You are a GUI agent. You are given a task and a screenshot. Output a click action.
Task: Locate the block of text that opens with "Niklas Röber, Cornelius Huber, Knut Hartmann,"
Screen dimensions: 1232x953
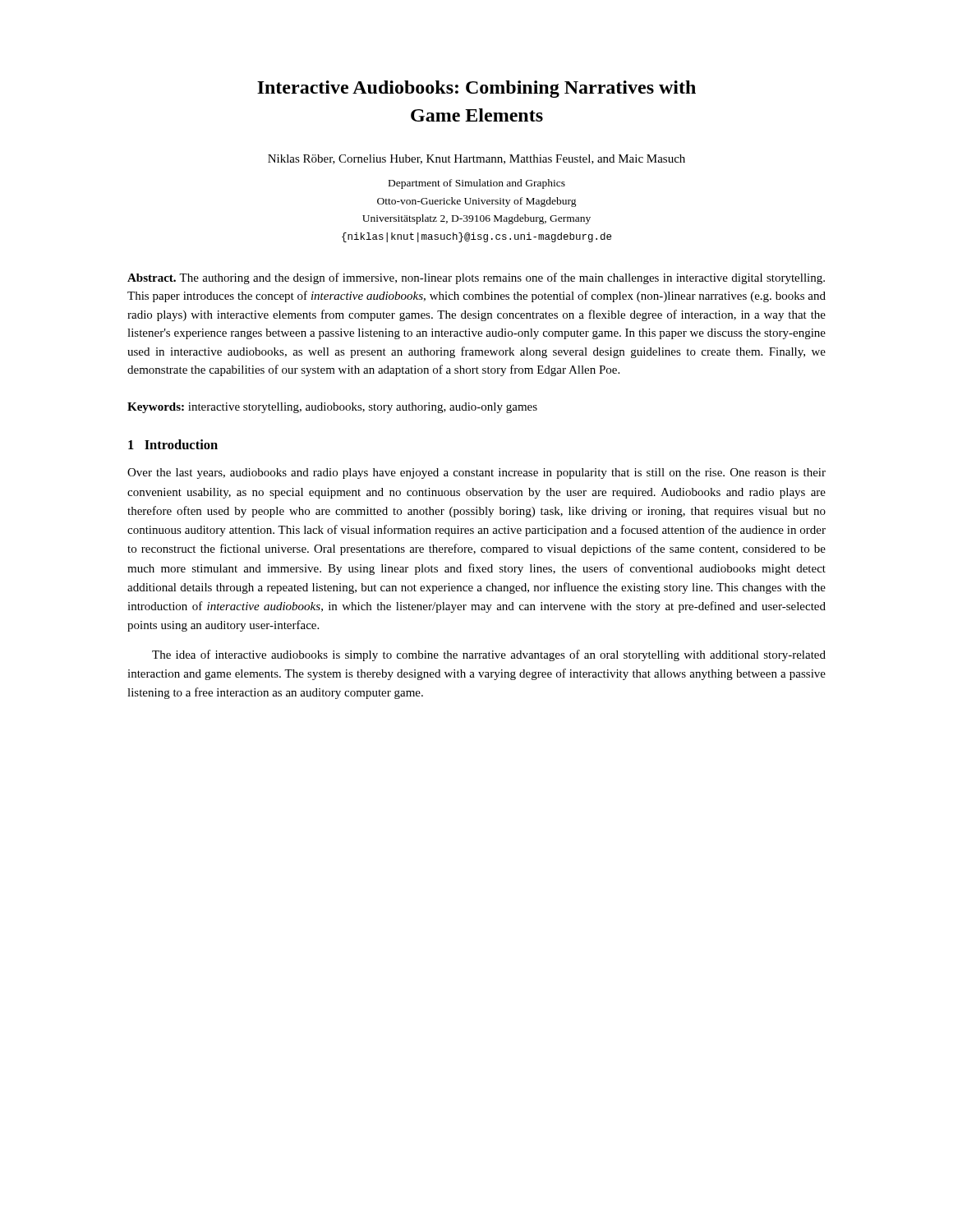476,159
